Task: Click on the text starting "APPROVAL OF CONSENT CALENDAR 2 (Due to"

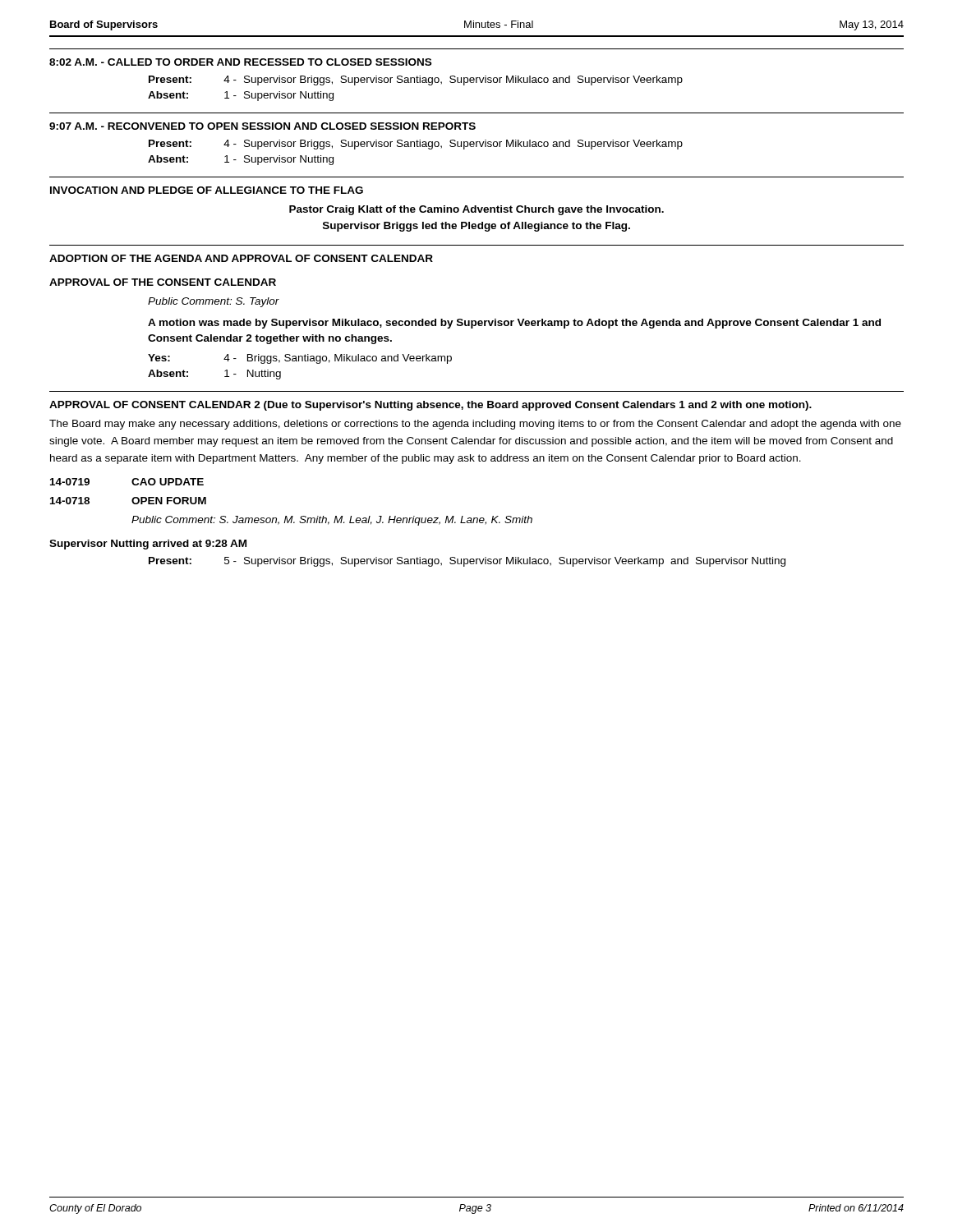Action: coord(476,401)
